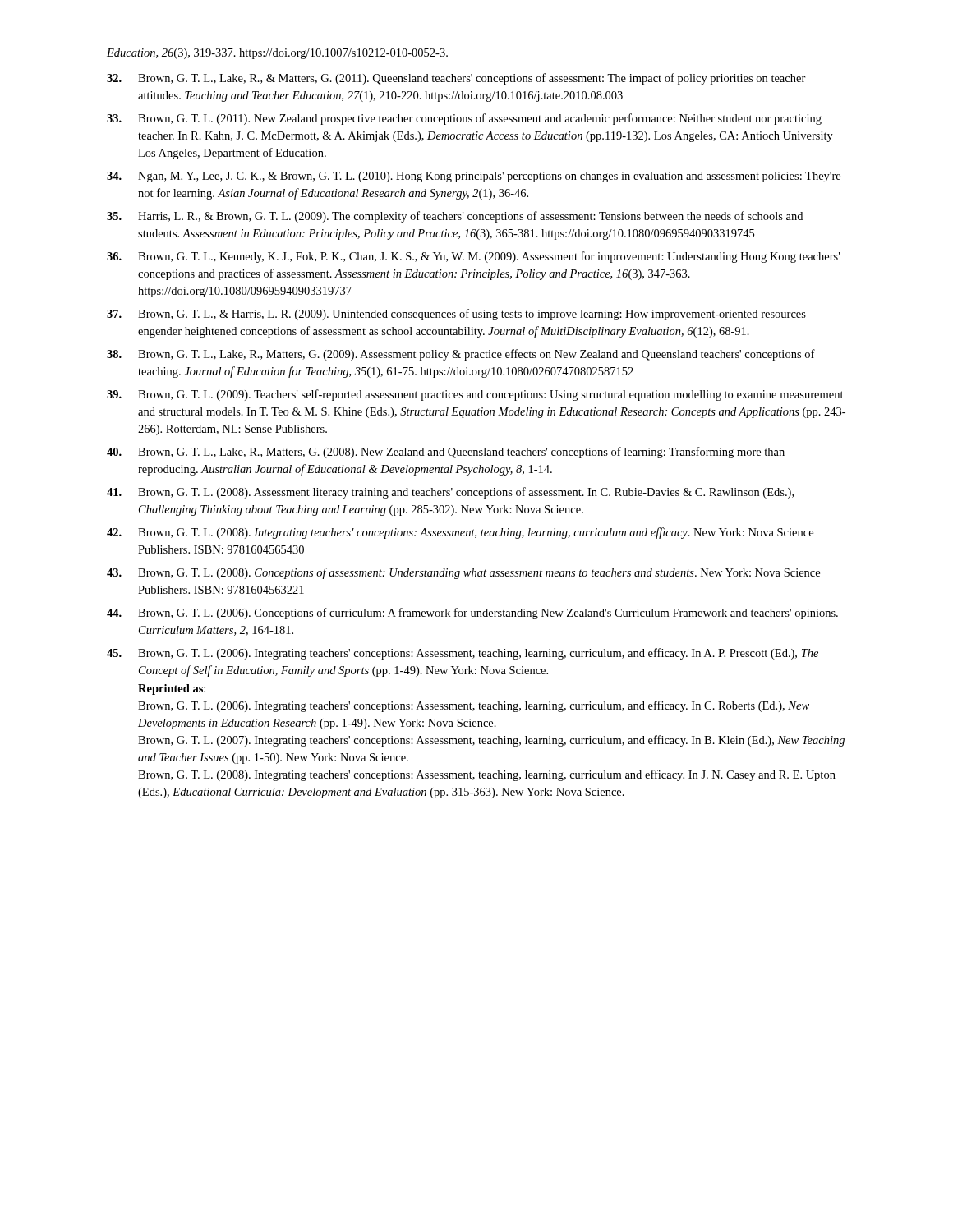This screenshot has height=1232, width=953.
Task: Find the list item that says "44. Brown, G. T."
Action: coord(476,622)
